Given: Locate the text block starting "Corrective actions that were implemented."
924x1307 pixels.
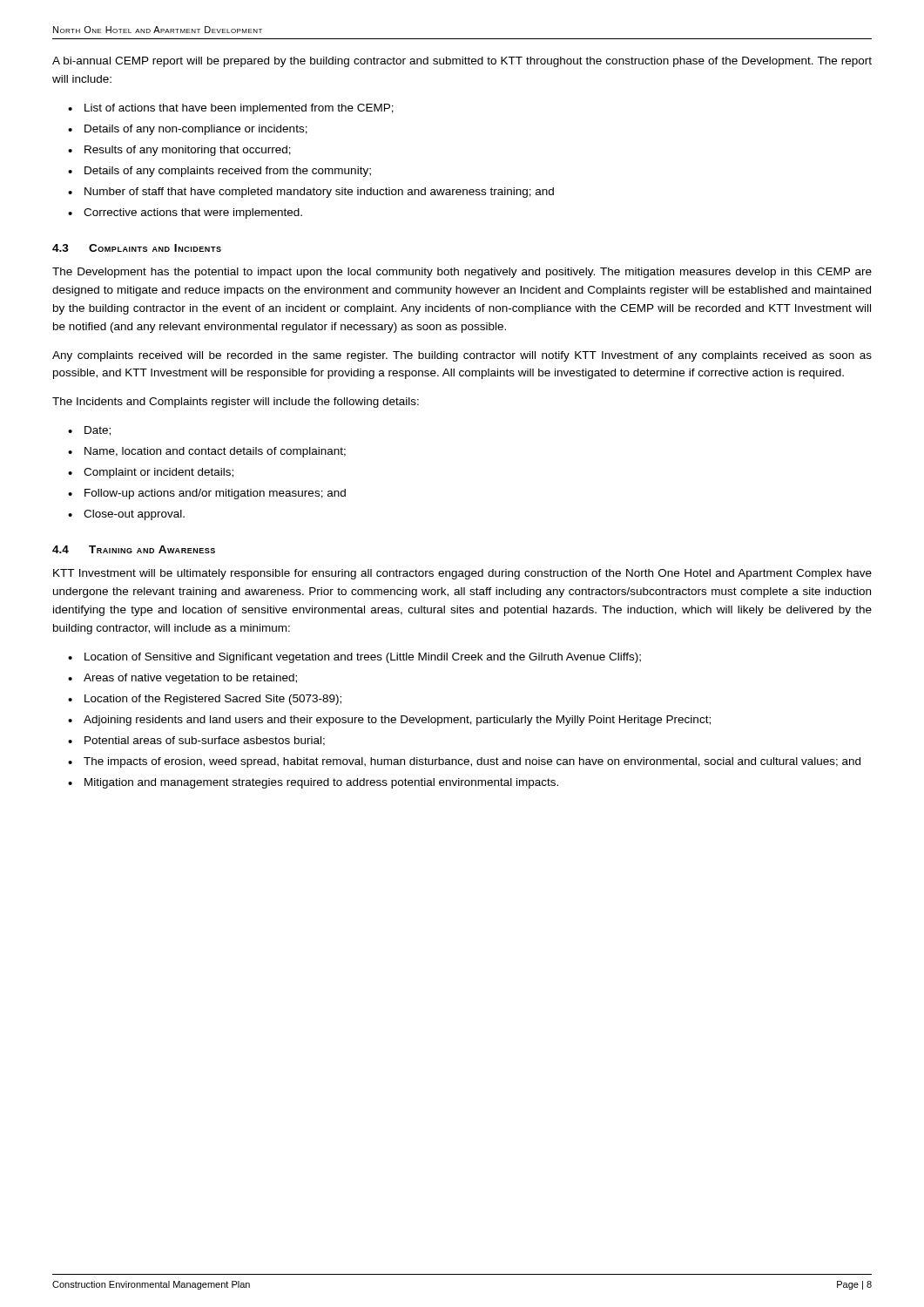Looking at the screenshot, I should pos(193,212).
